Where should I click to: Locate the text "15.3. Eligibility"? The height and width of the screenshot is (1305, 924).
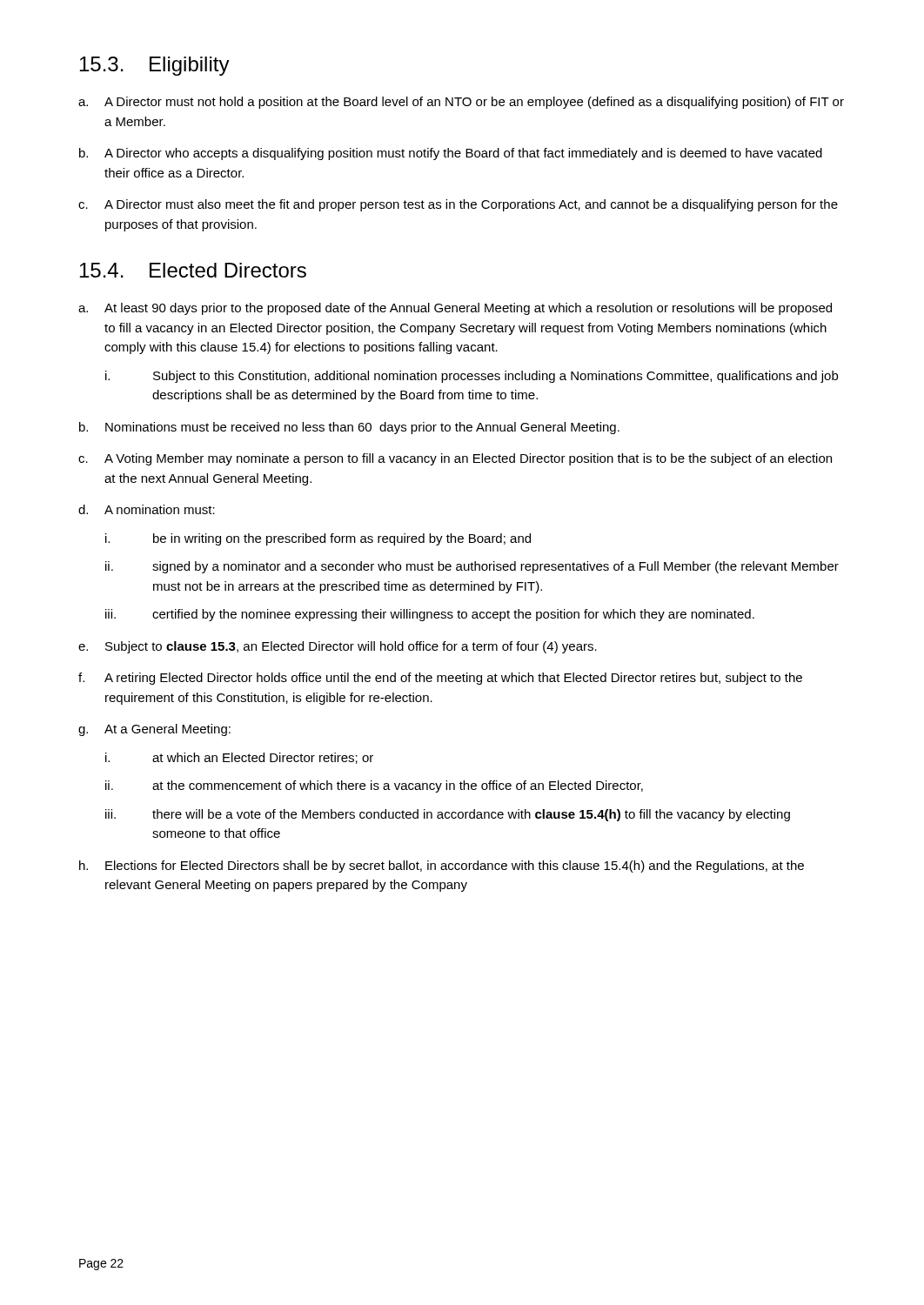(x=155, y=66)
